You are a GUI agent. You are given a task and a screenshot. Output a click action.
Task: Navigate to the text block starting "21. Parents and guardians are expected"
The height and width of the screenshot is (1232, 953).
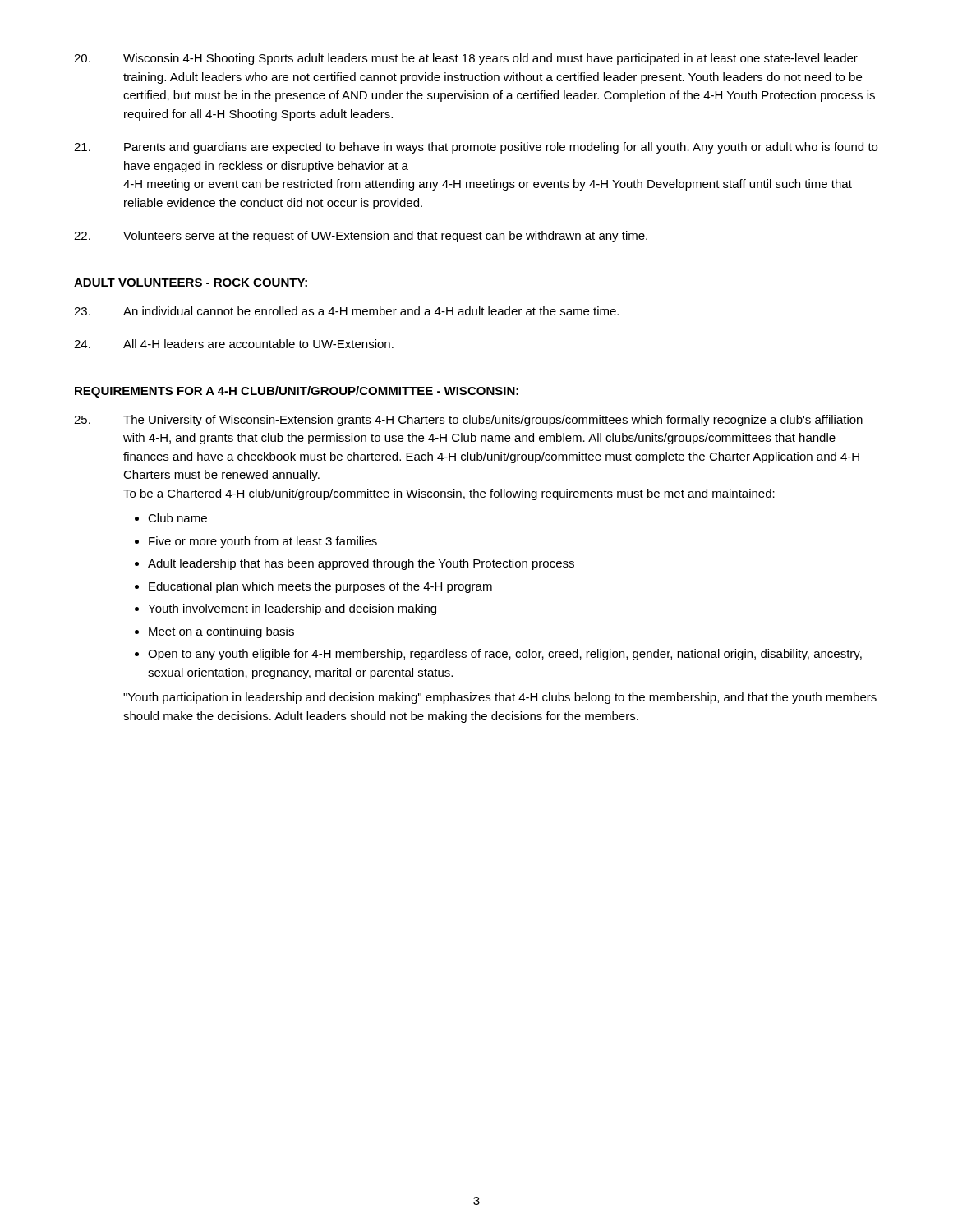pos(476,175)
